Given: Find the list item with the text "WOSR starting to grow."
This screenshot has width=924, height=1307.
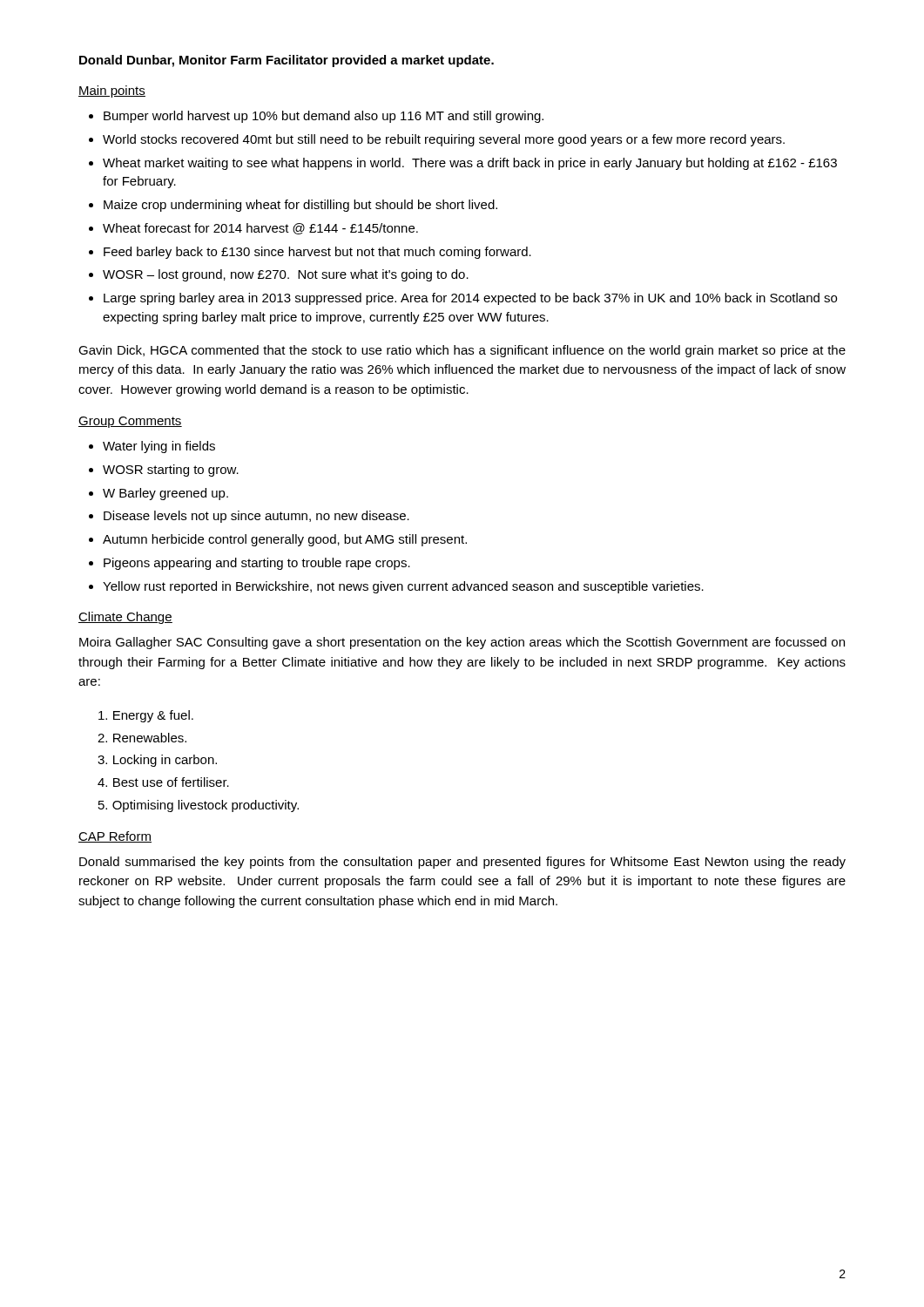Looking at the screenshot, I should pos(171,469).
